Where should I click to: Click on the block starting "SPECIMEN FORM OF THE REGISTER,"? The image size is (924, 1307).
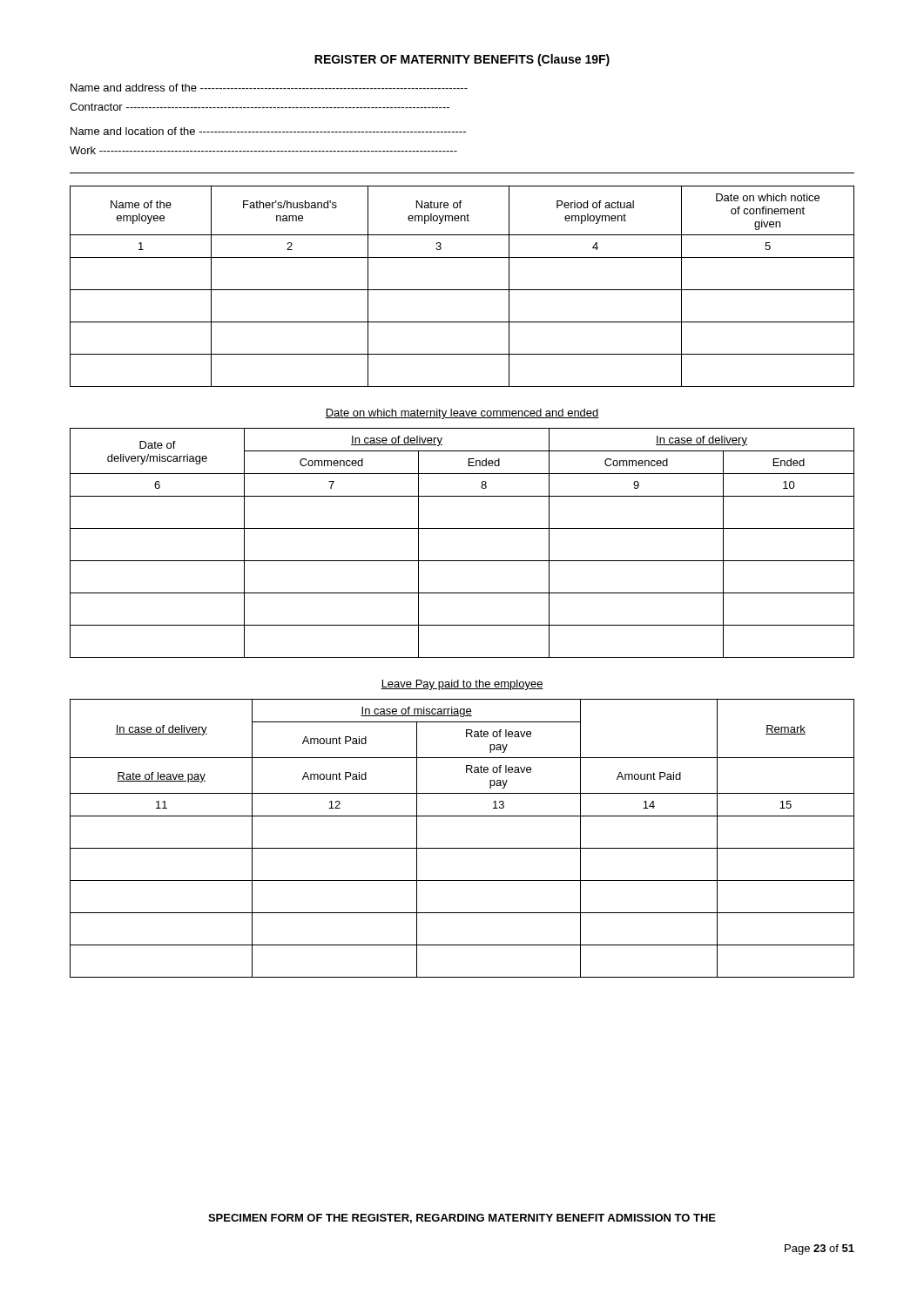point(462,1218)
